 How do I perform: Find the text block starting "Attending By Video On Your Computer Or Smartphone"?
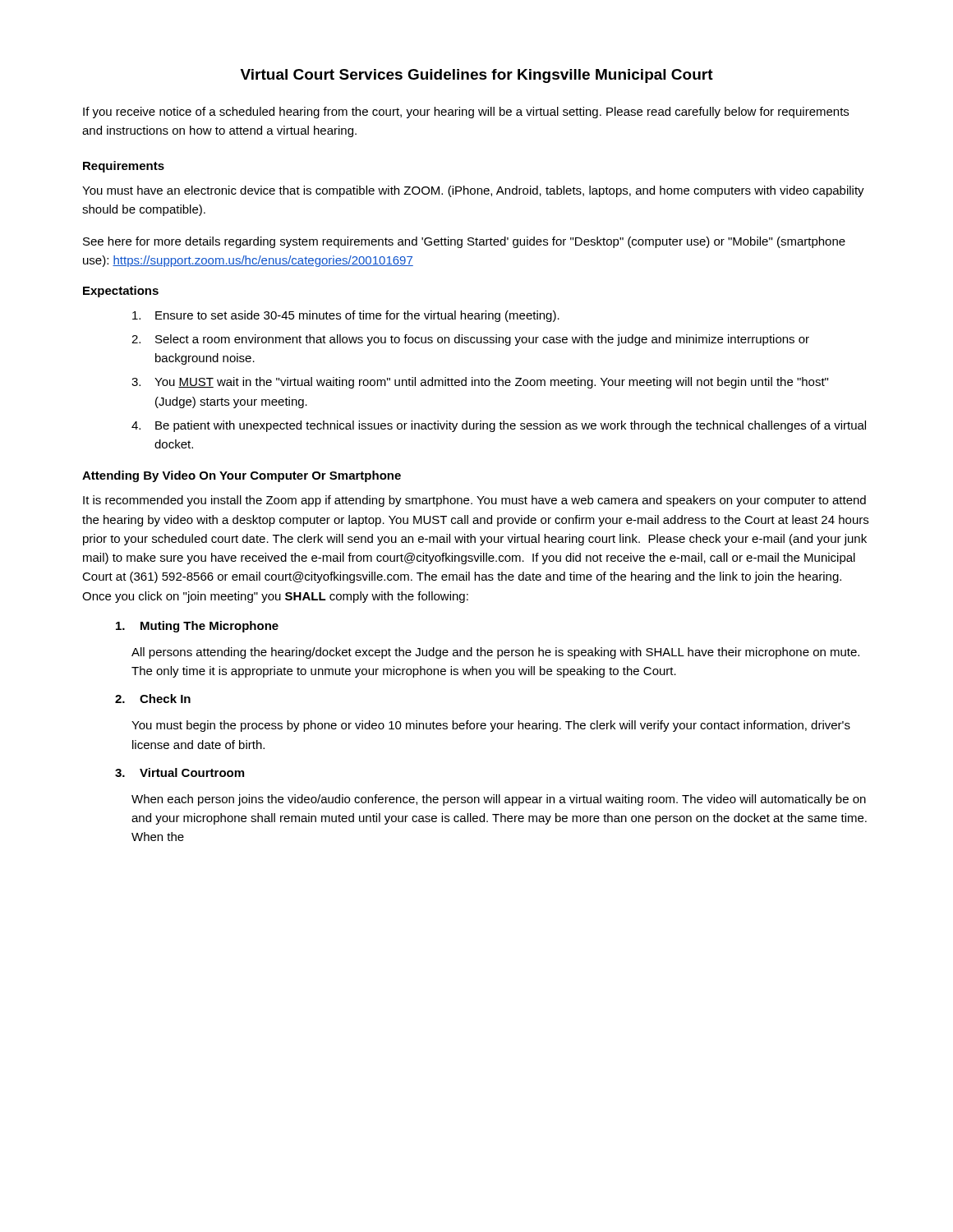pyautogui.click(x=242, y=475)
